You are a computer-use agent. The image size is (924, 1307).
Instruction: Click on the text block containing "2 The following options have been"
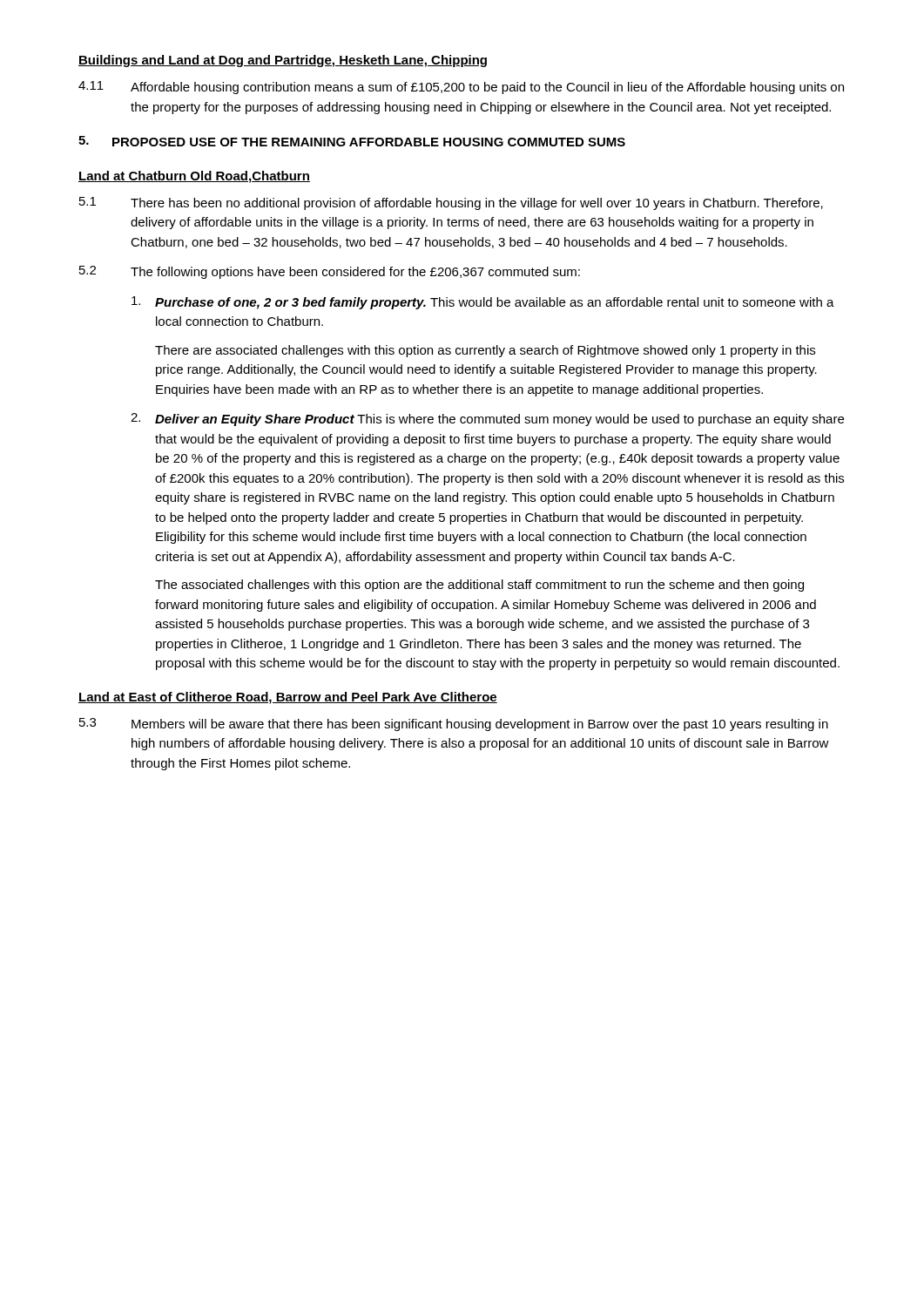(462, 272)
